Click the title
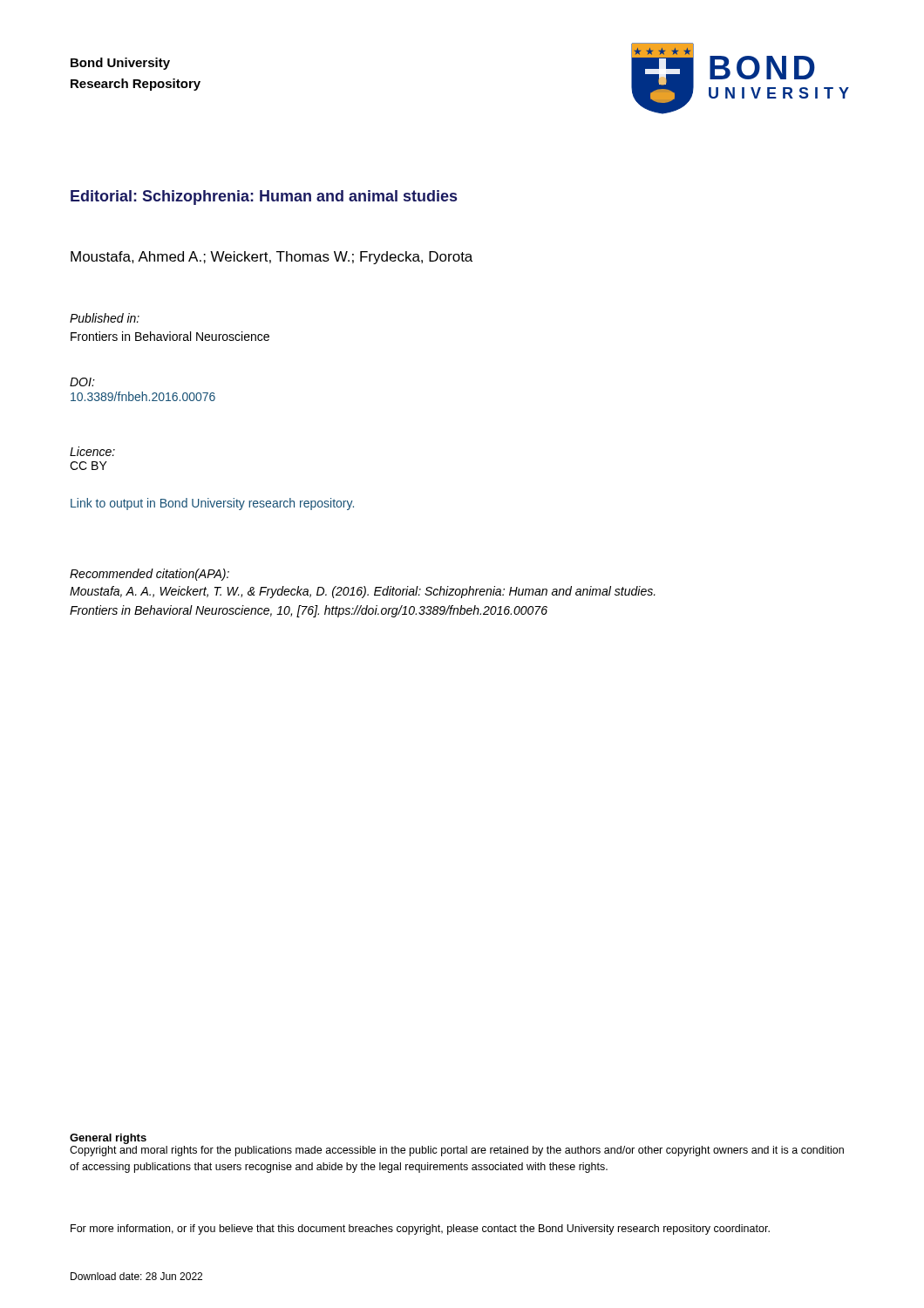 click(x=264, y=196)
